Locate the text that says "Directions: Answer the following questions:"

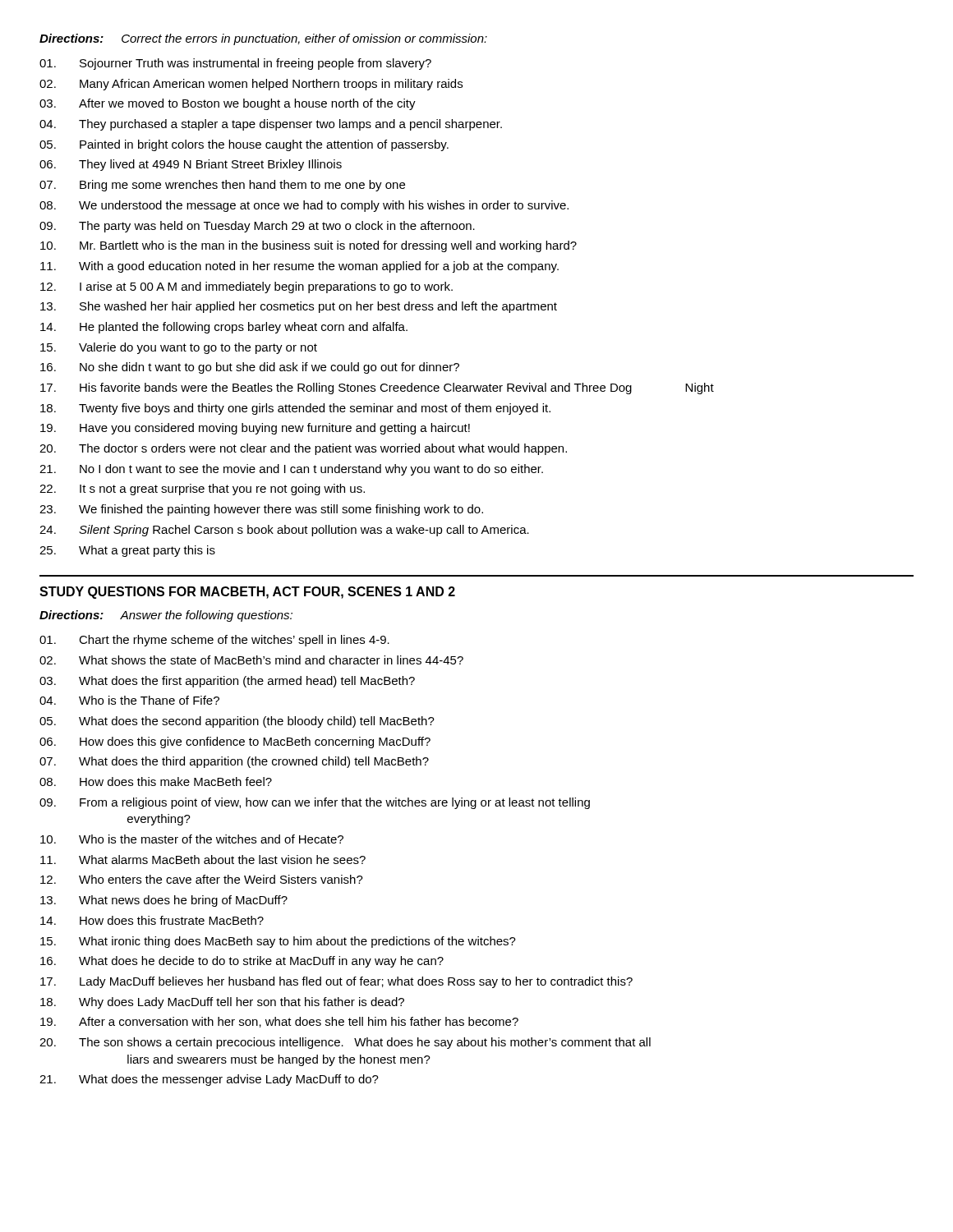pyautogui.click(x=166, y=615)
